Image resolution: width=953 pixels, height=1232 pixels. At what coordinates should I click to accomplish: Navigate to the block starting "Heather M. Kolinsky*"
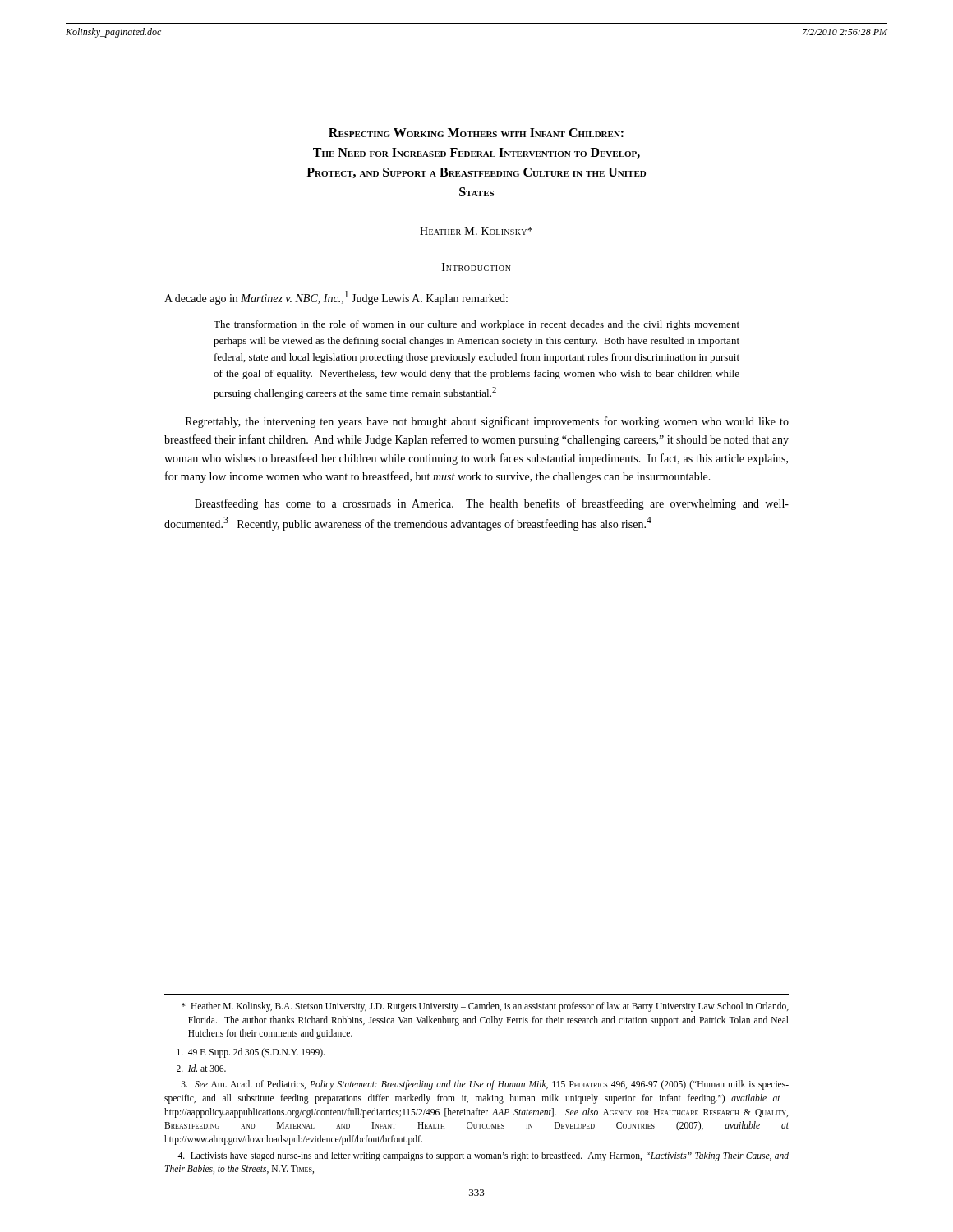point(476,231)
